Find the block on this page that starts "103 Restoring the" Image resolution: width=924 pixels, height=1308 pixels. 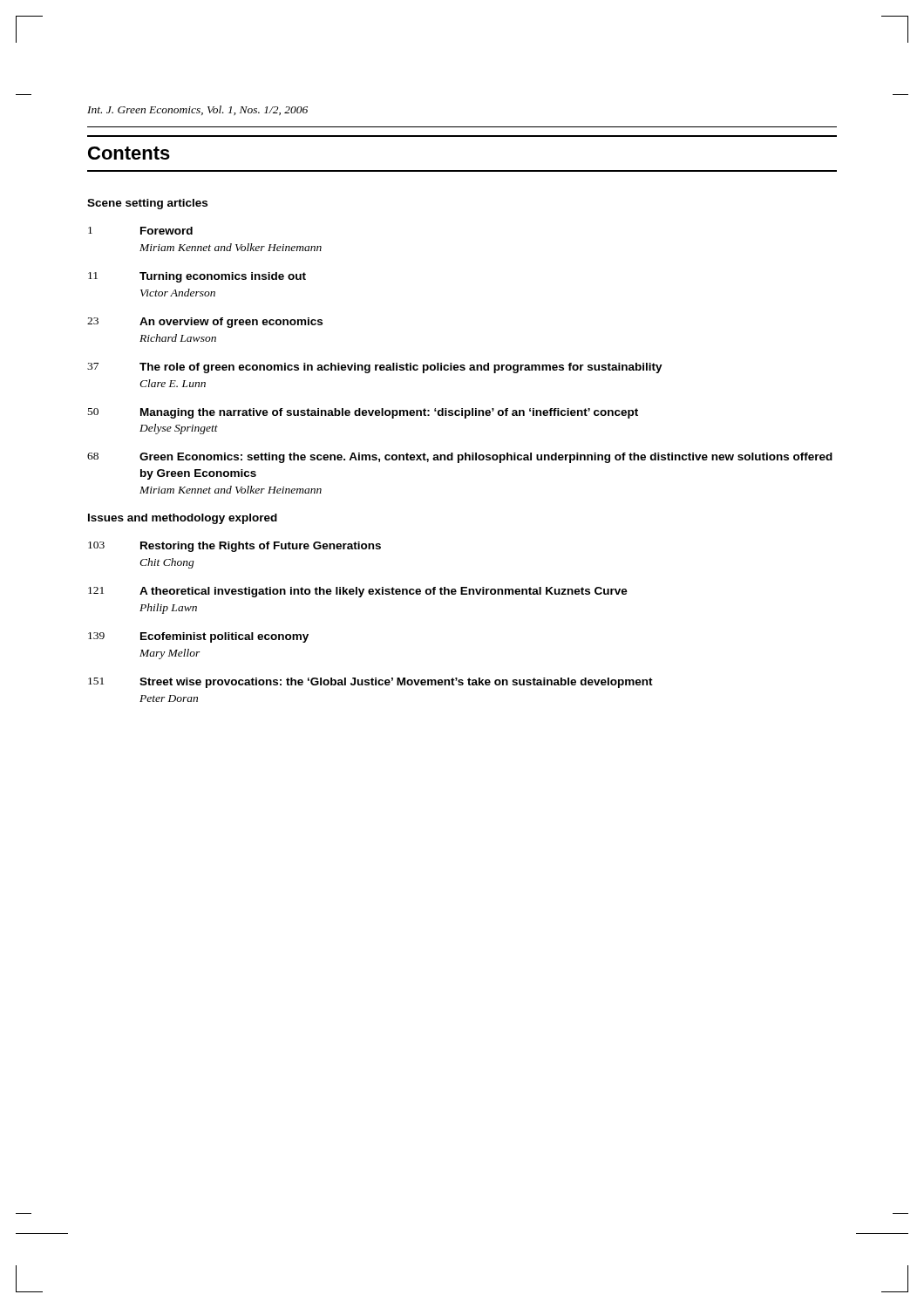[234, 547]
